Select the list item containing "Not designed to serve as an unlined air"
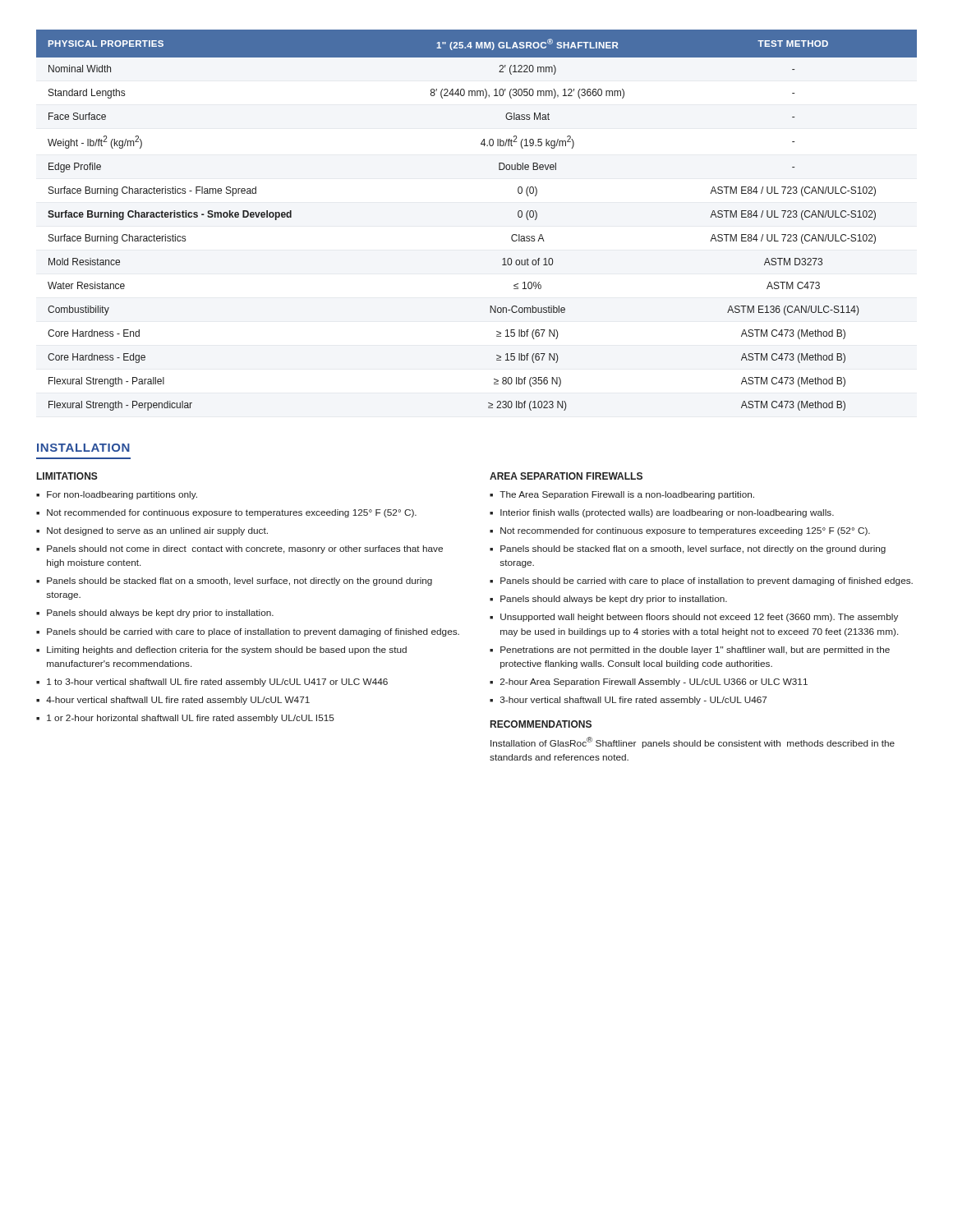 157,531
